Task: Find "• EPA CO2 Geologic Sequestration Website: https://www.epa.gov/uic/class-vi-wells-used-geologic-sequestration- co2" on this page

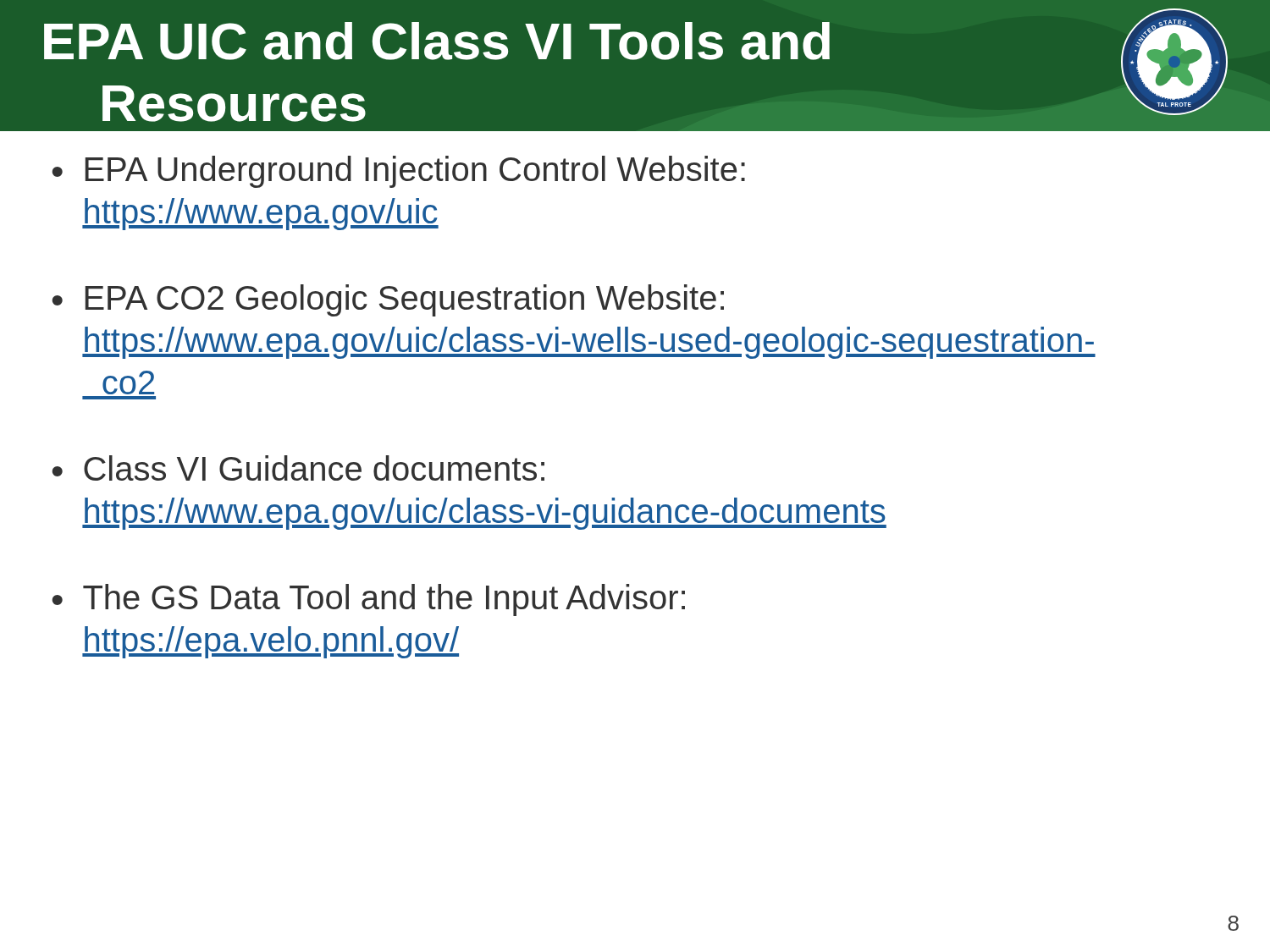Action: [573, 340]
